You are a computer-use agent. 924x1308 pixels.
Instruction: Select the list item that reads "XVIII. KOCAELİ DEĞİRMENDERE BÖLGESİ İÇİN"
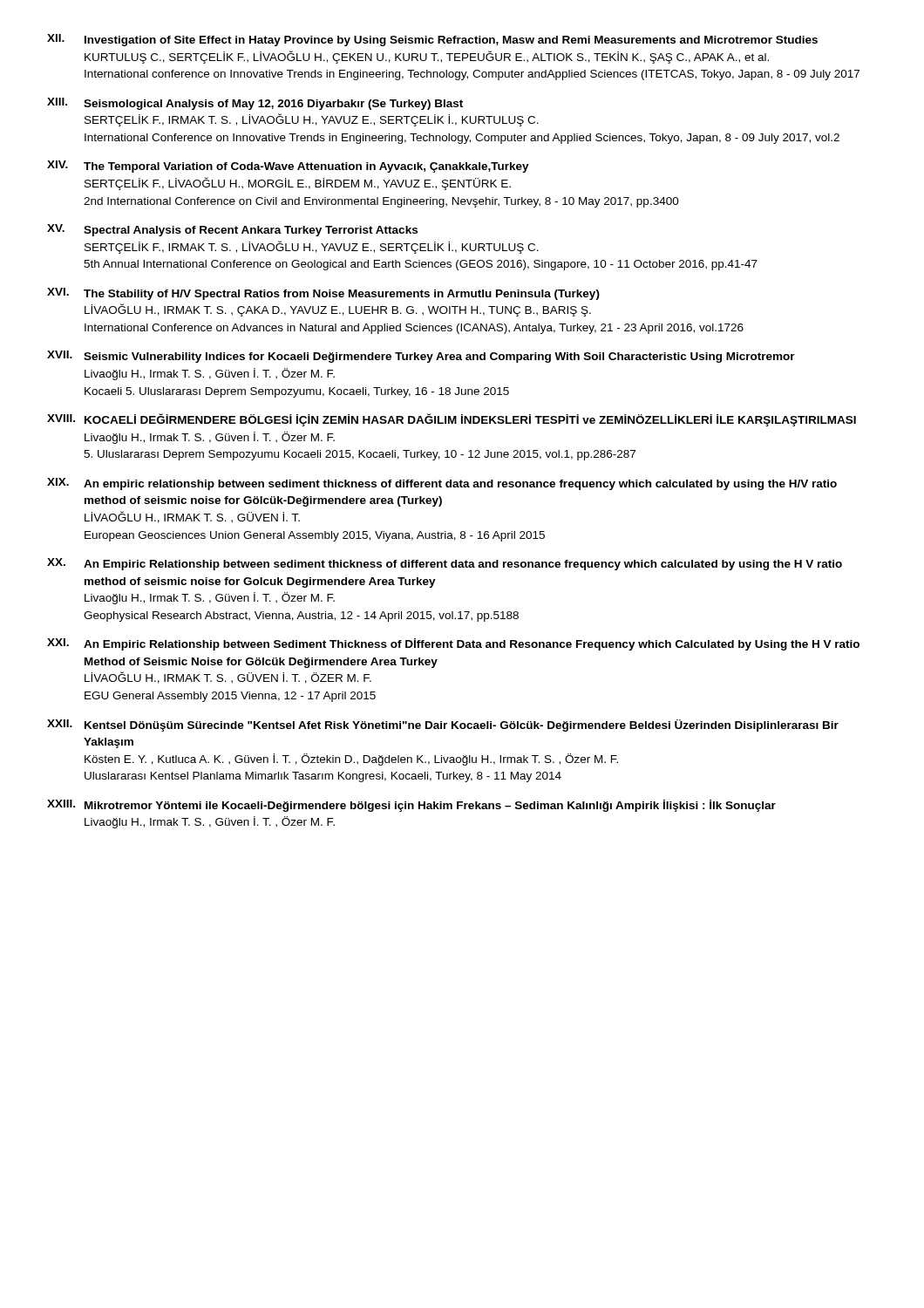452,420
